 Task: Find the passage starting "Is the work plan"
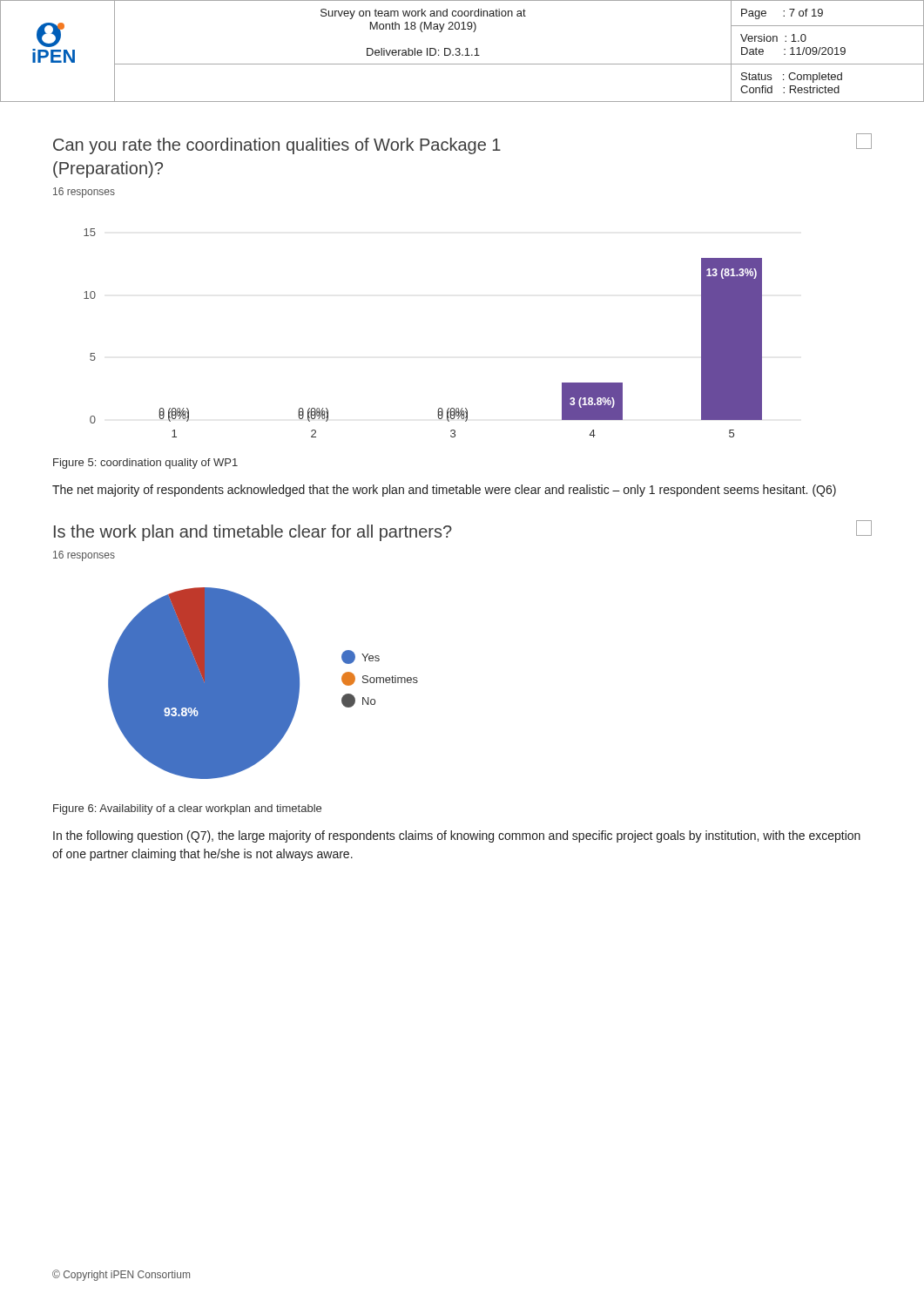[462, 534]
